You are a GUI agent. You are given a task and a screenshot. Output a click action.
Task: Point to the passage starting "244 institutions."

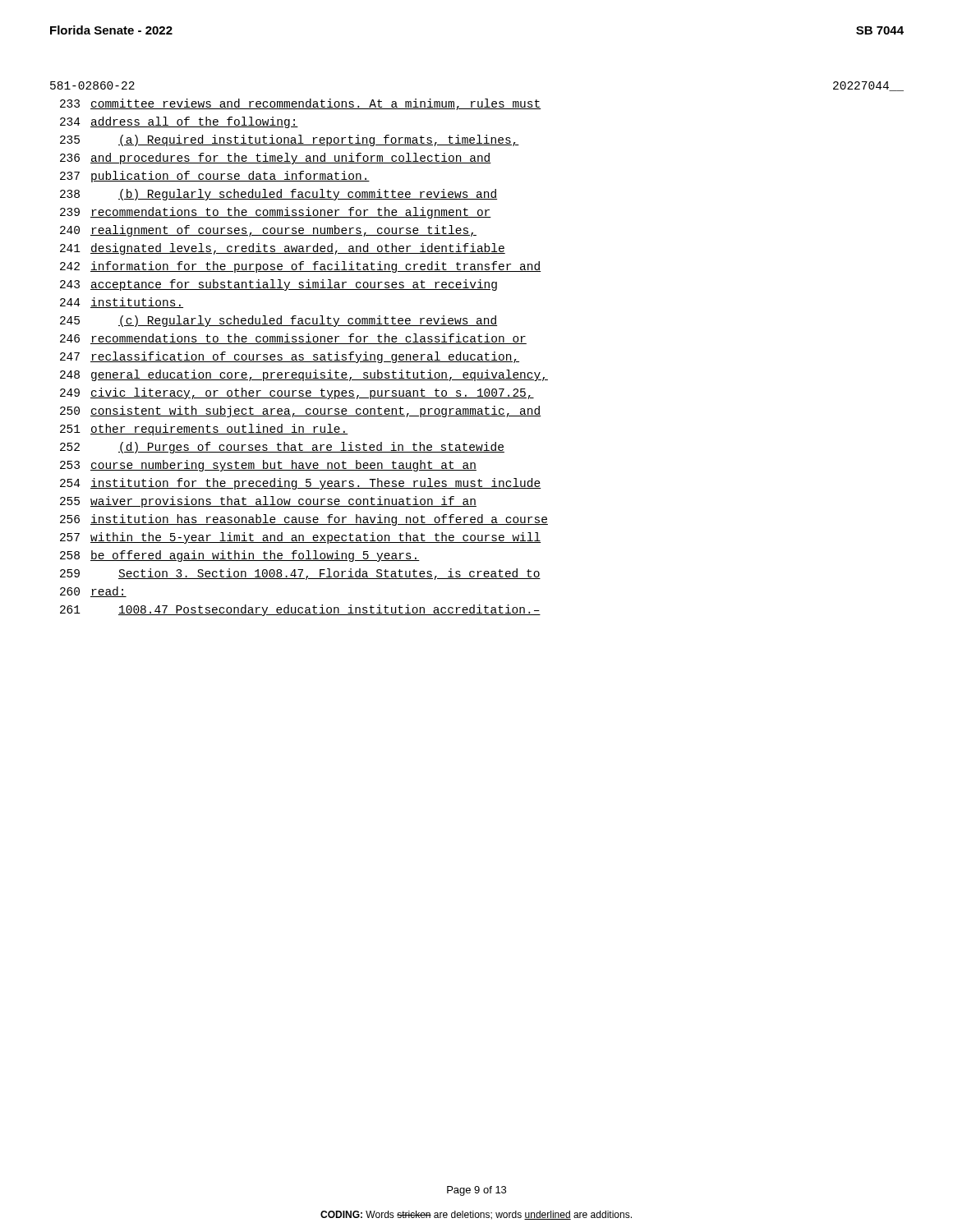coord(122,303)
